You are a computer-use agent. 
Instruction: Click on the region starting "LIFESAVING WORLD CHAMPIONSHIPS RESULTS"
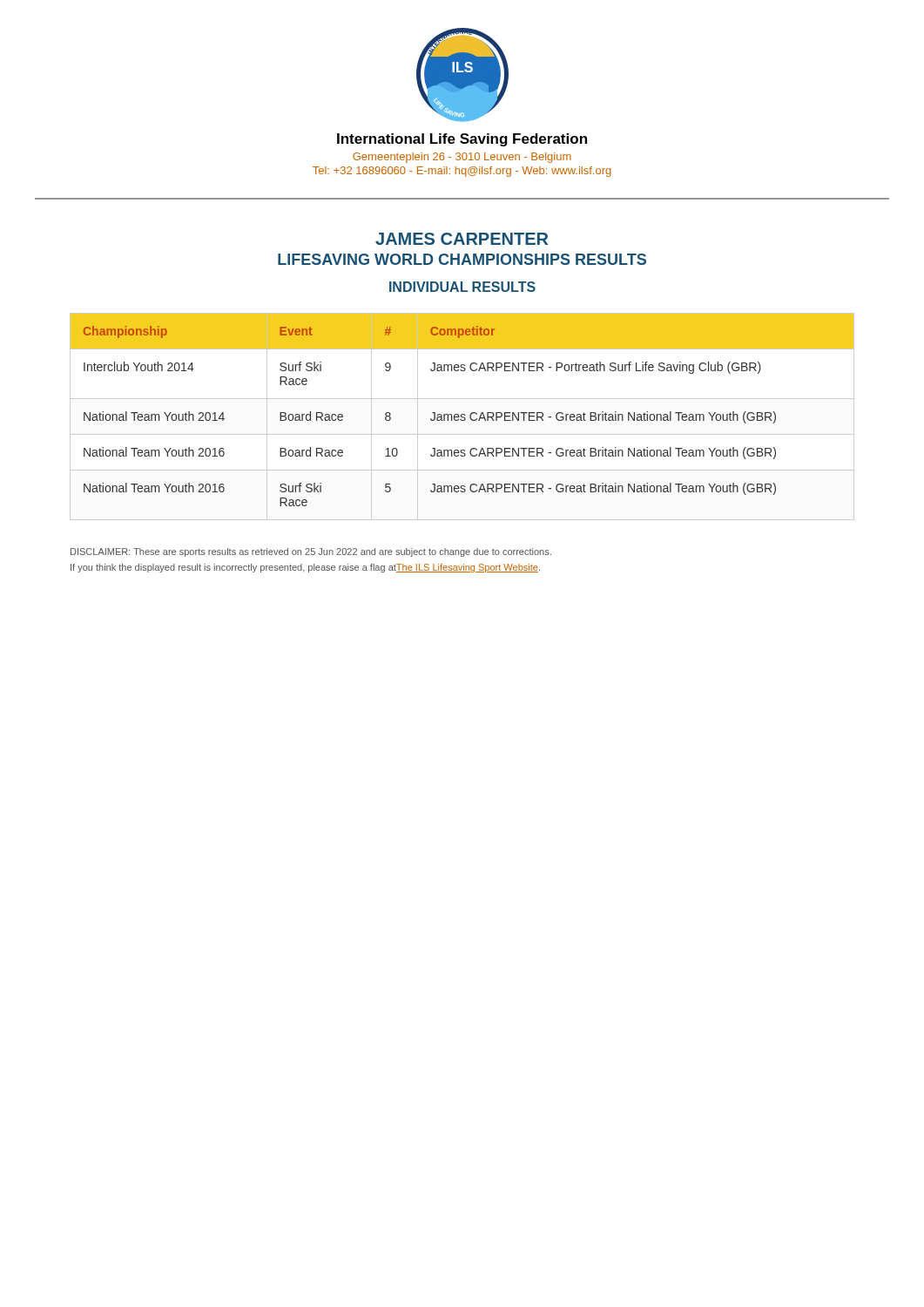tap(462, 260)
